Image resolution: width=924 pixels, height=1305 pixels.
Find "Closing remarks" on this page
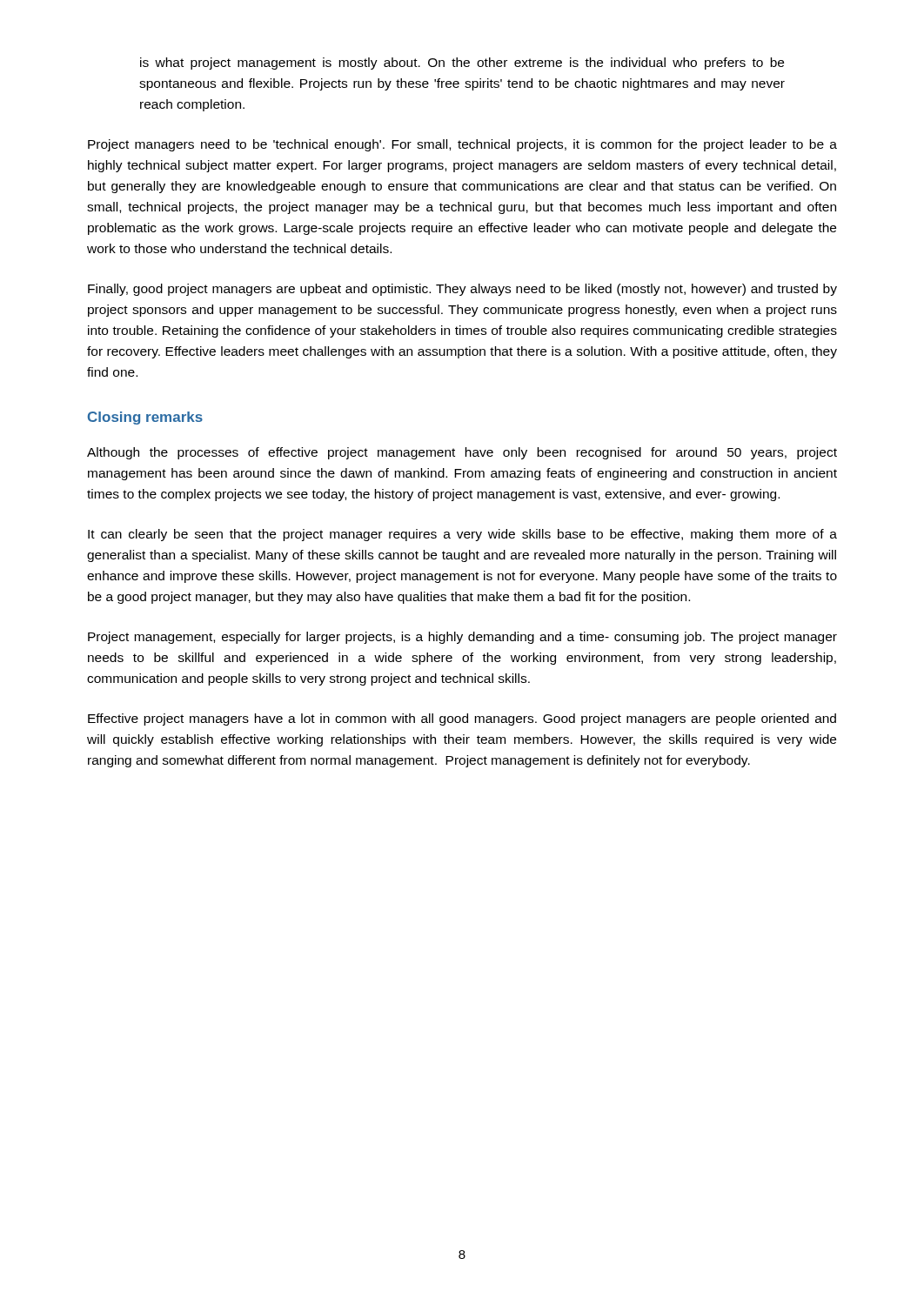[x=145, y=417]
